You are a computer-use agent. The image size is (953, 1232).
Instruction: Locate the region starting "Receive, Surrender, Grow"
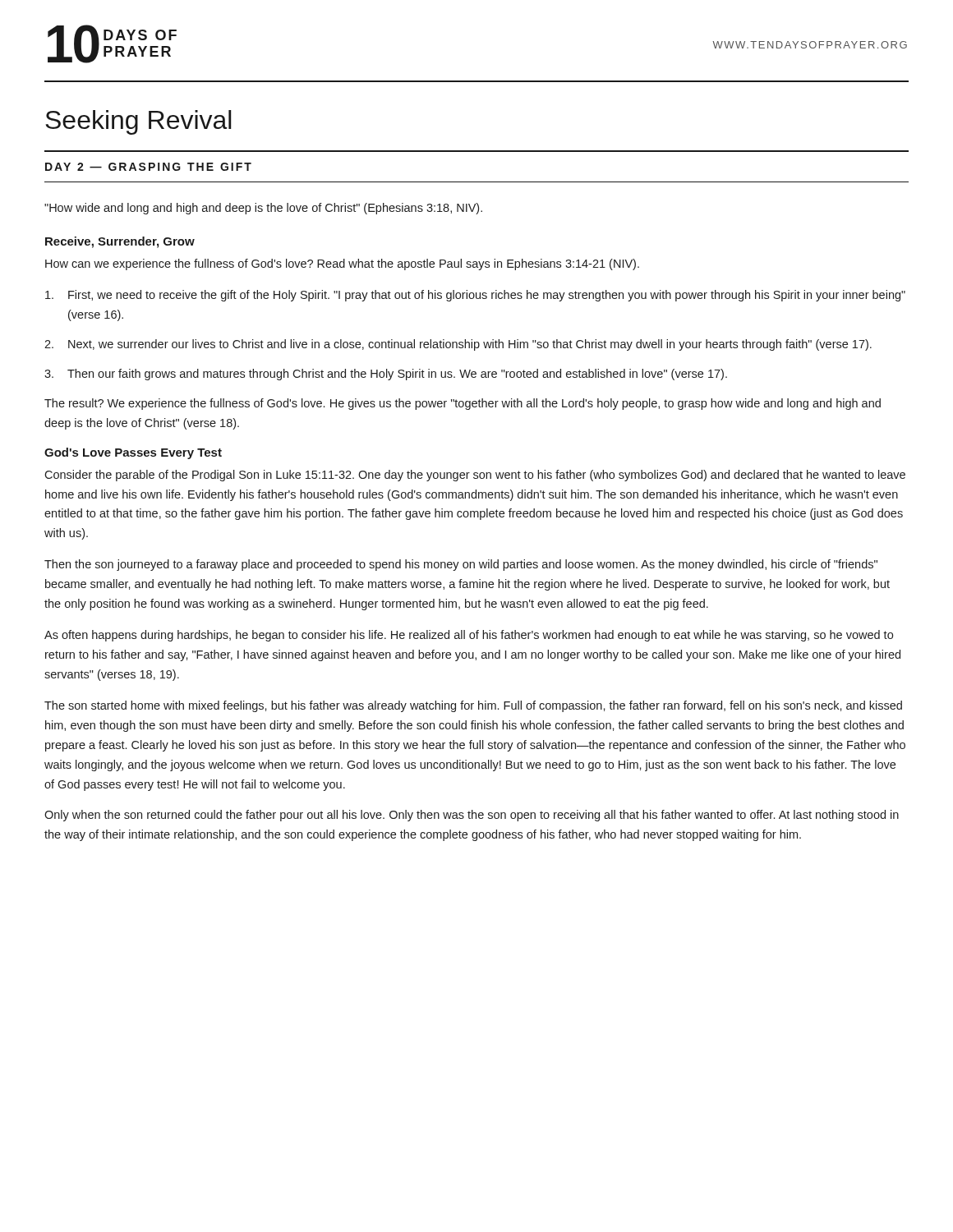[119, 241]
